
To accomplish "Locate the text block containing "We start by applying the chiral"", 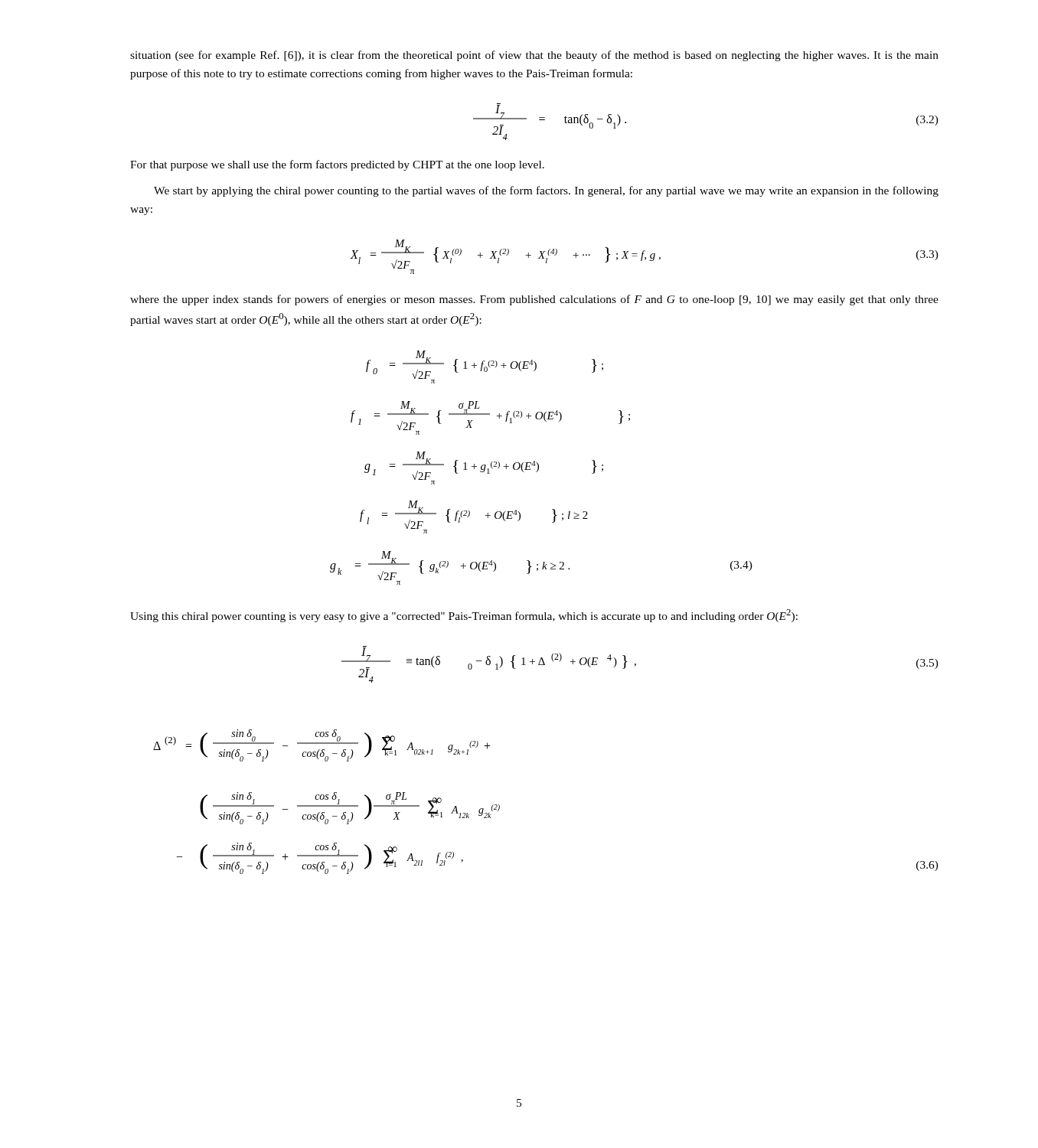I will click(x=534, y=199).
